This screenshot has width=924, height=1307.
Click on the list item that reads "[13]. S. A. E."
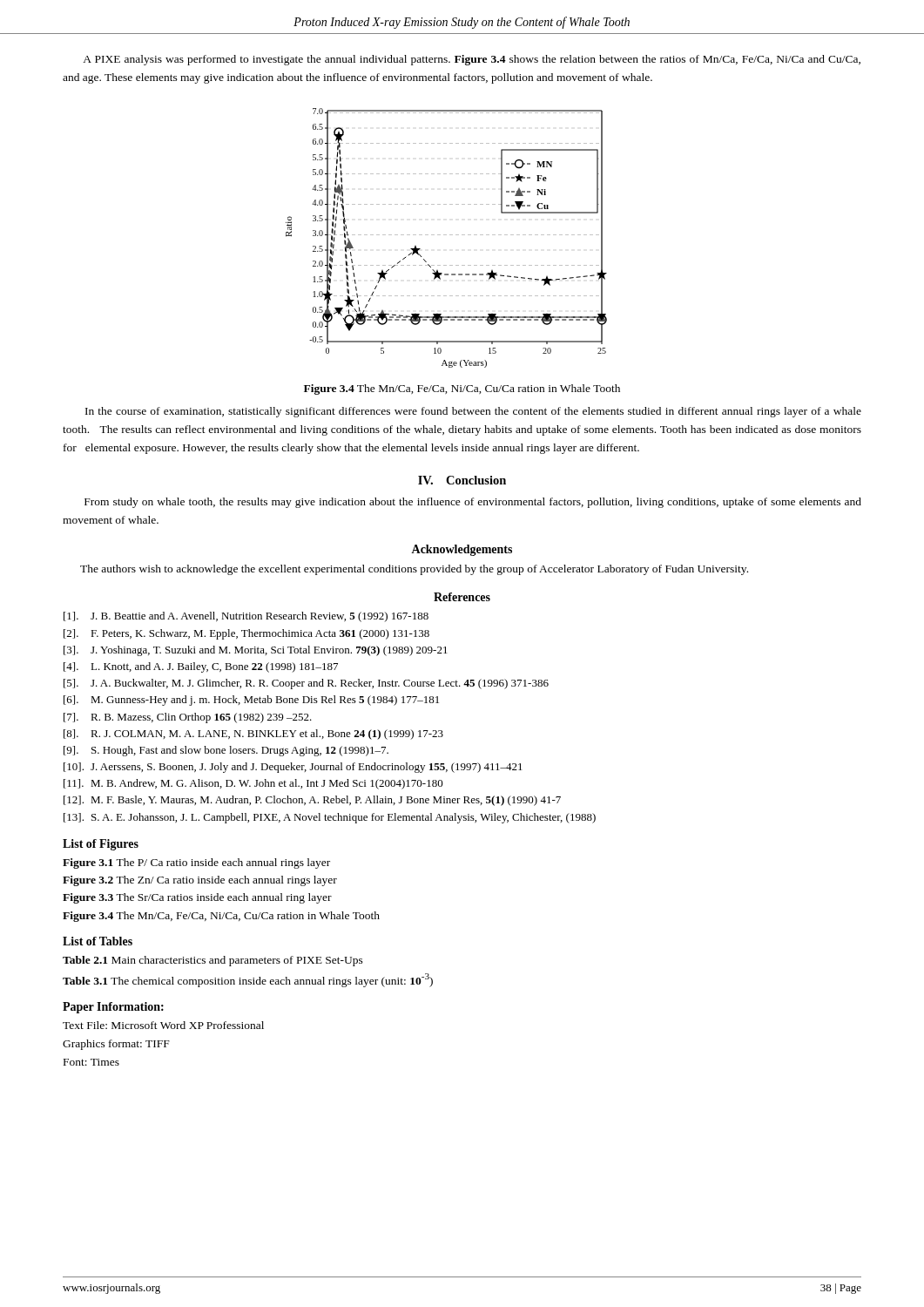click(329, 817)
